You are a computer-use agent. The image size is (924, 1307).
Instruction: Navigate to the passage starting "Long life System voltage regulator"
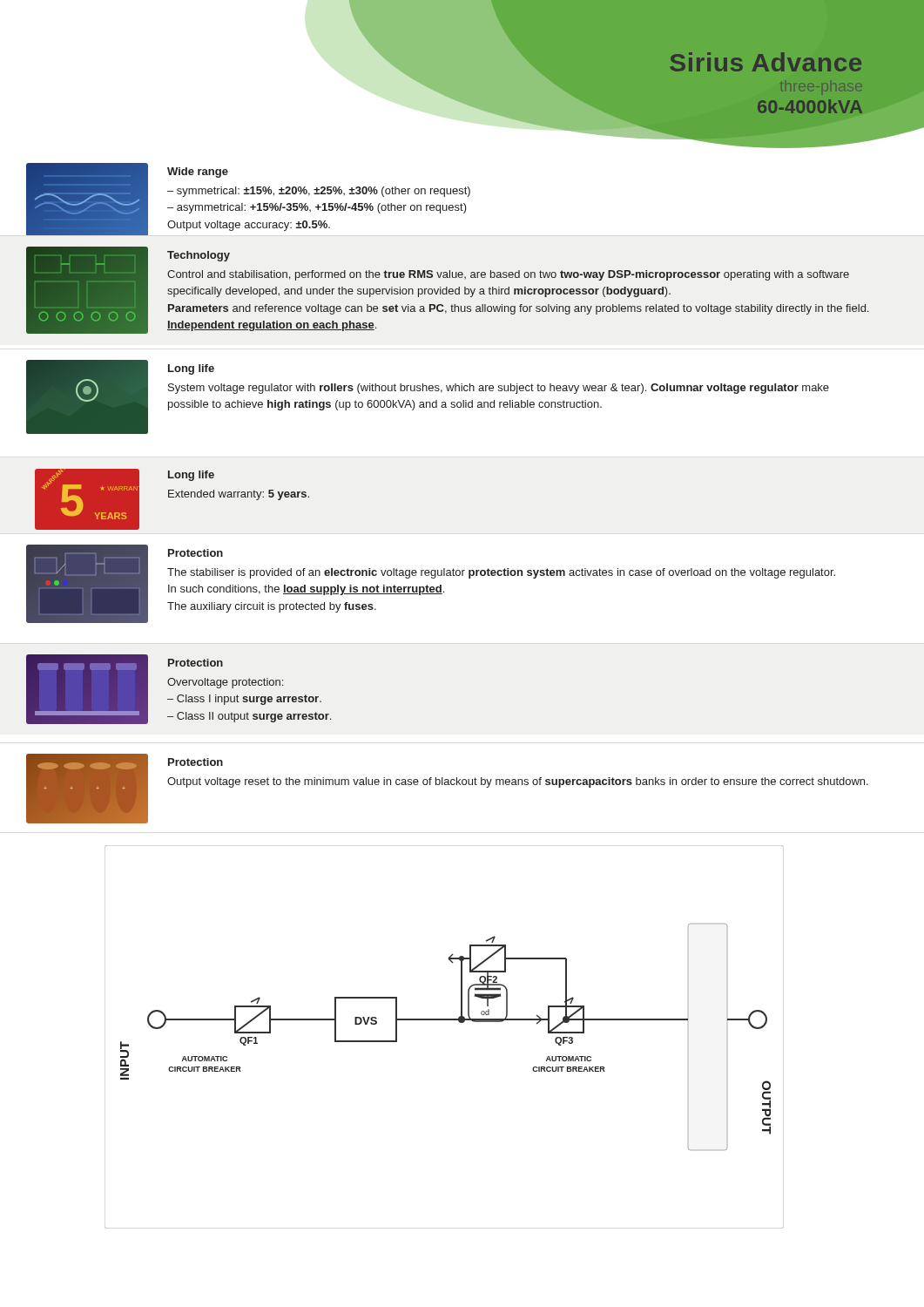462,397
